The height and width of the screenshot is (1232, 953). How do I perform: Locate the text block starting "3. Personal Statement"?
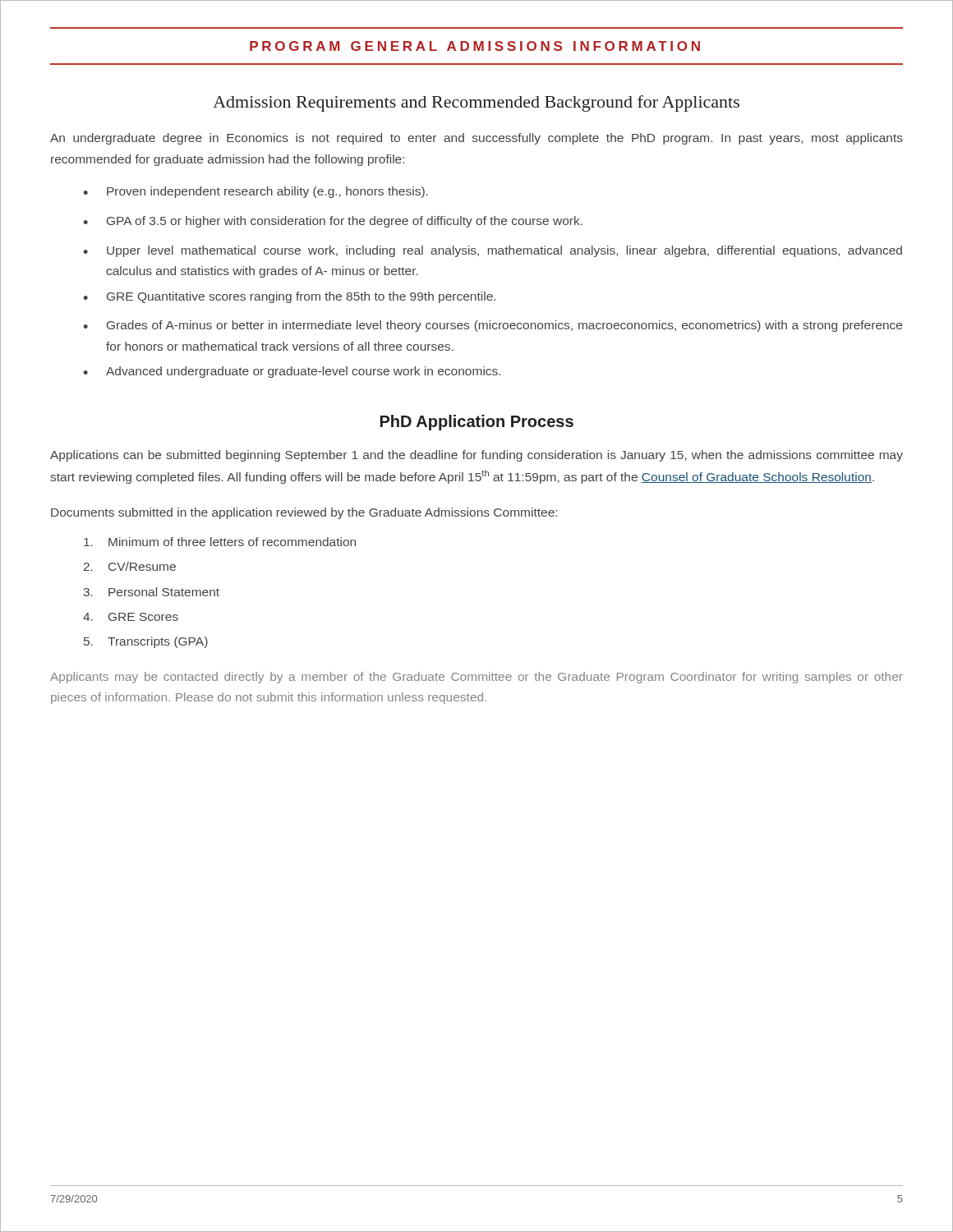pos(151,592)
